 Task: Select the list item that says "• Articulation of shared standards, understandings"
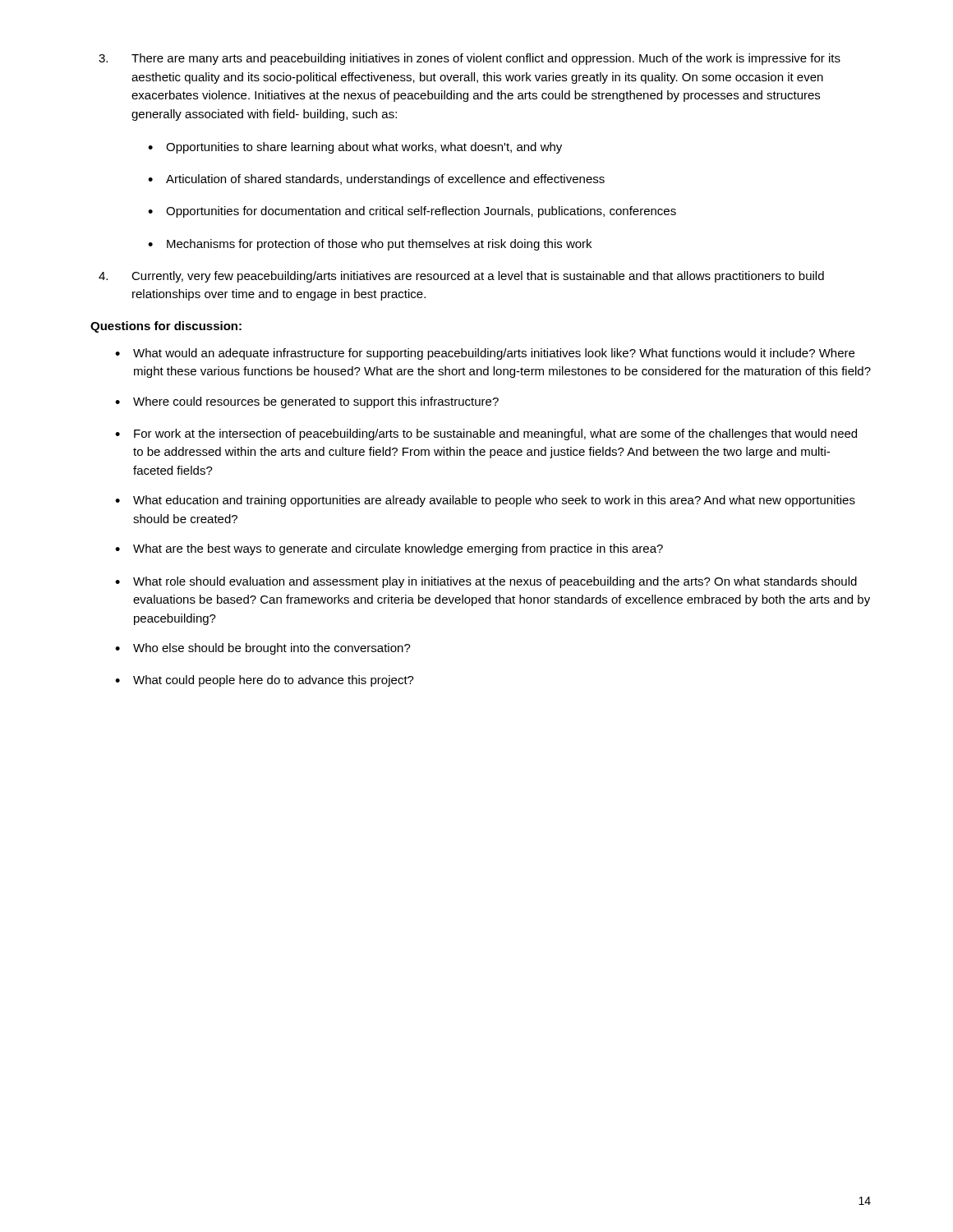[x=509, y=180]
